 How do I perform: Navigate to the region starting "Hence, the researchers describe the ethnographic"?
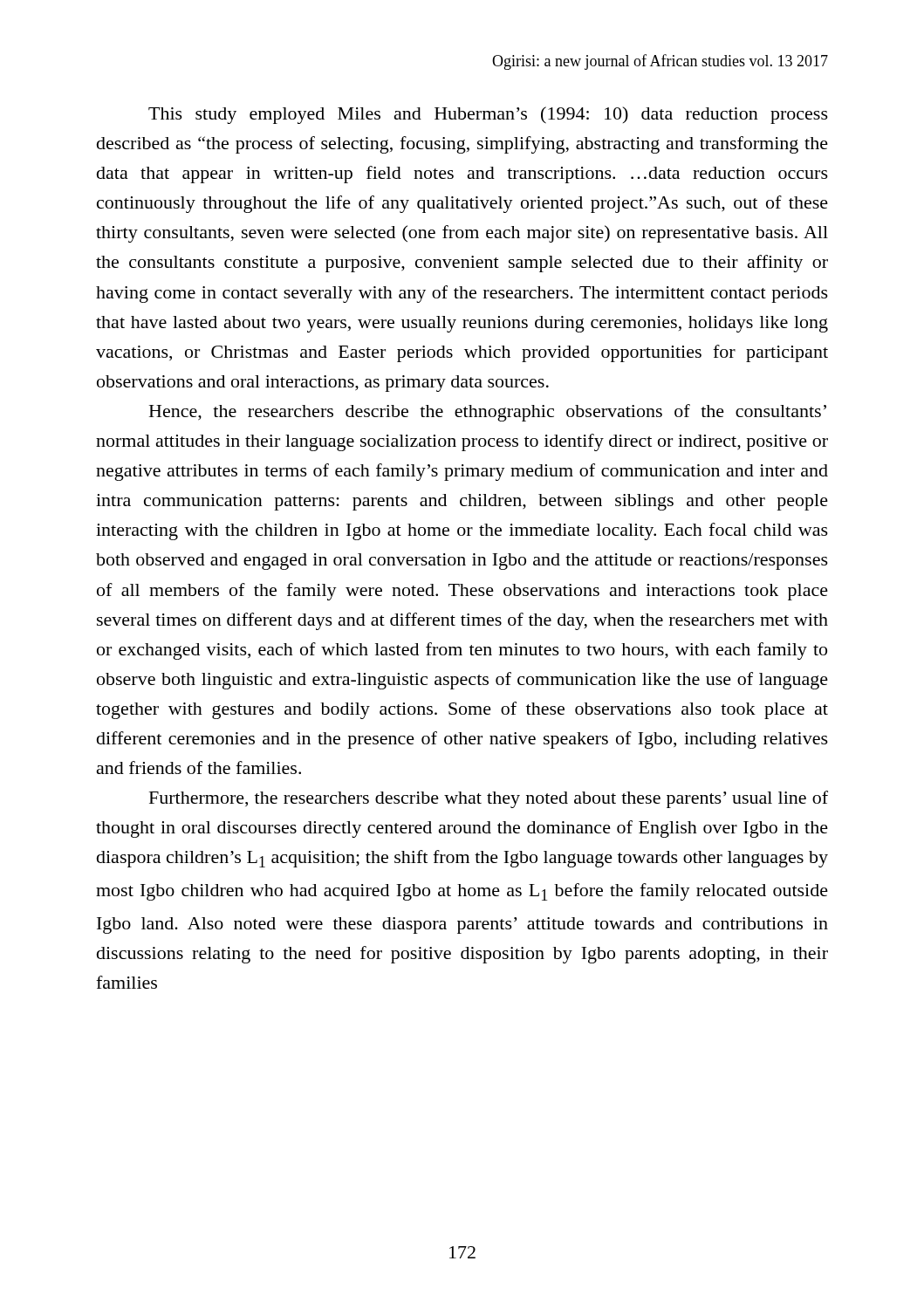tap(462, 589)
